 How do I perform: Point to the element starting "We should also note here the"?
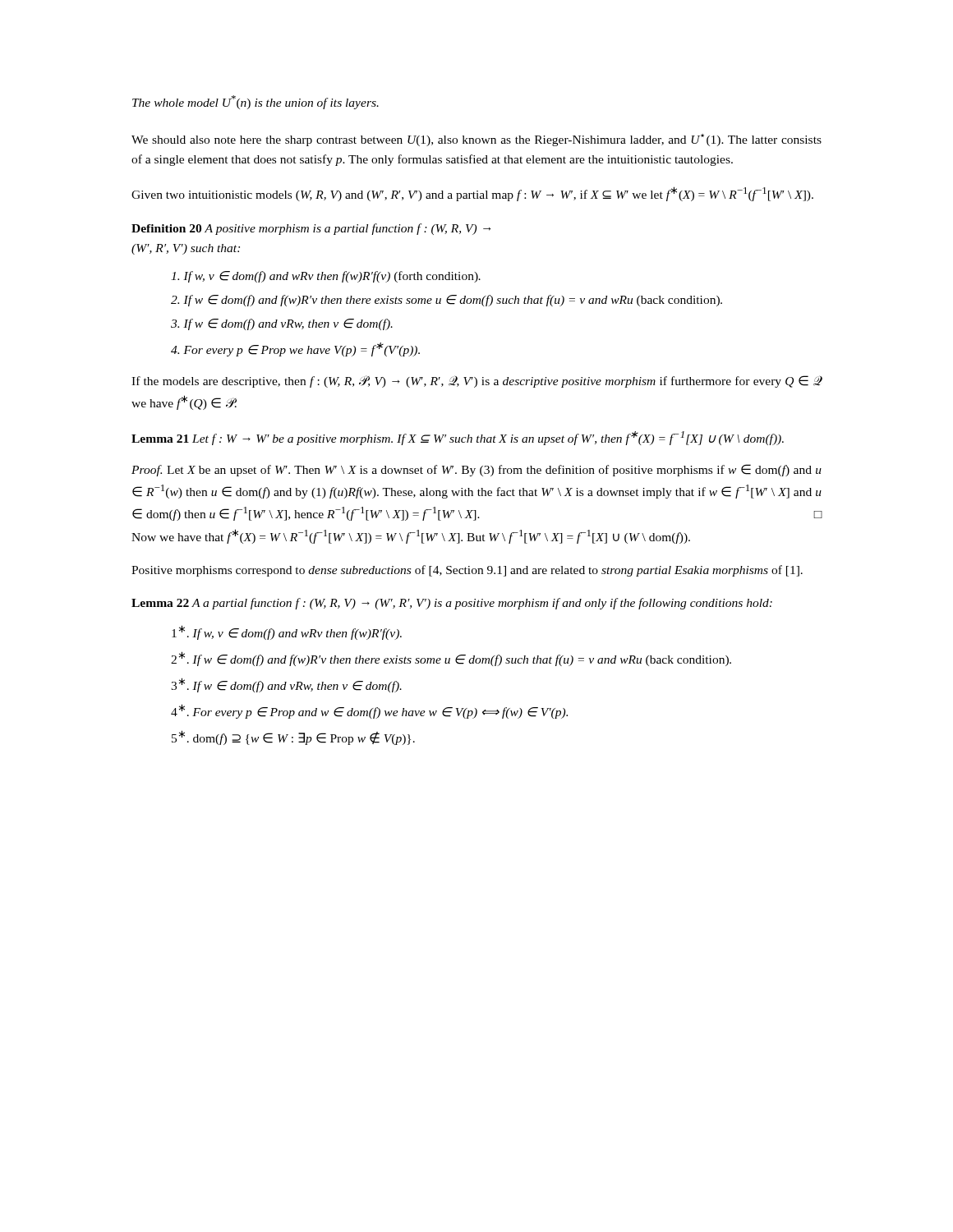tap(476, 148)
